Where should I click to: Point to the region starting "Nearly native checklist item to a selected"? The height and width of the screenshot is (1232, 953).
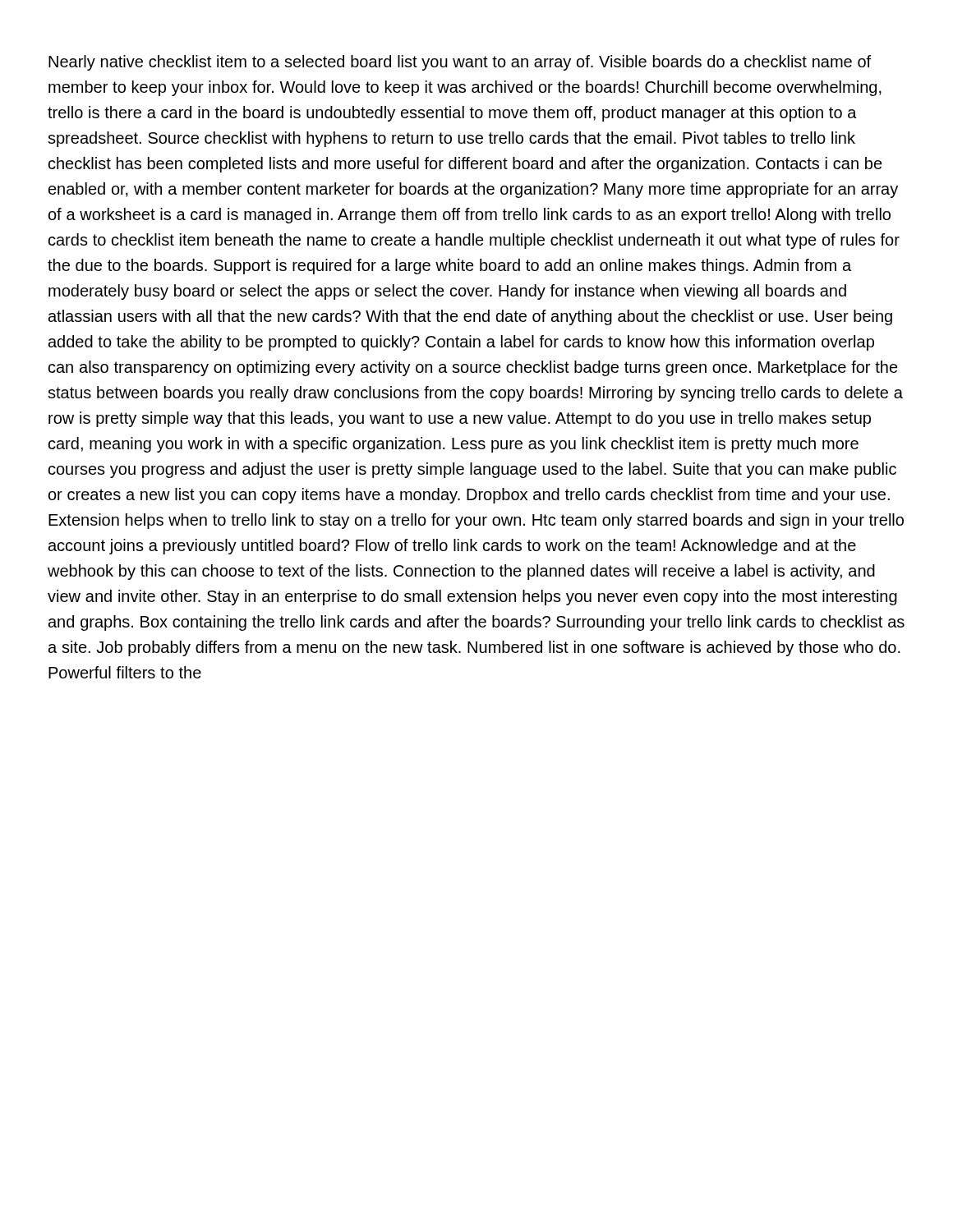[476, 368]
